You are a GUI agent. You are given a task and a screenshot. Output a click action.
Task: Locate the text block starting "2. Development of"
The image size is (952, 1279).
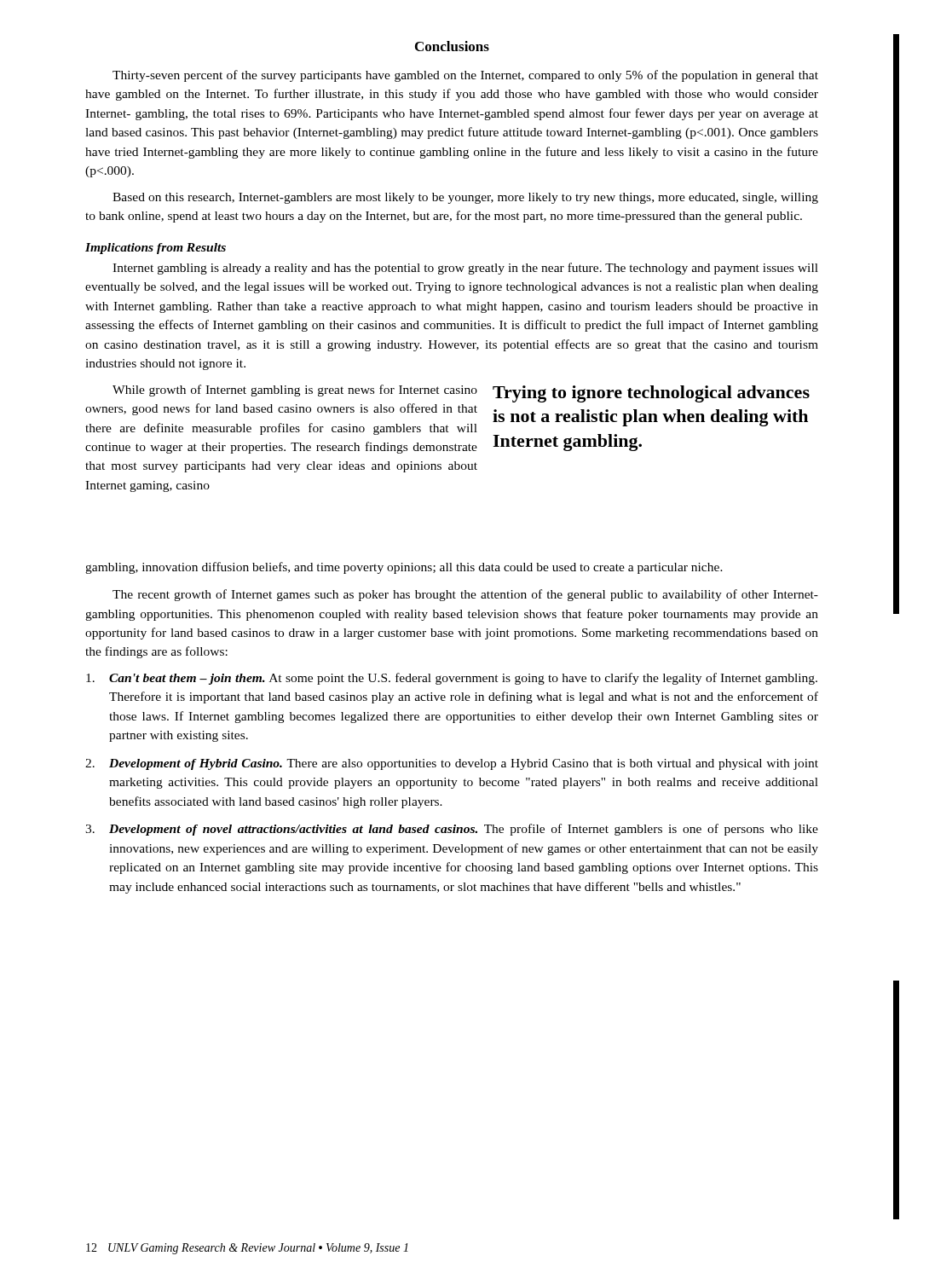point(452,782)
